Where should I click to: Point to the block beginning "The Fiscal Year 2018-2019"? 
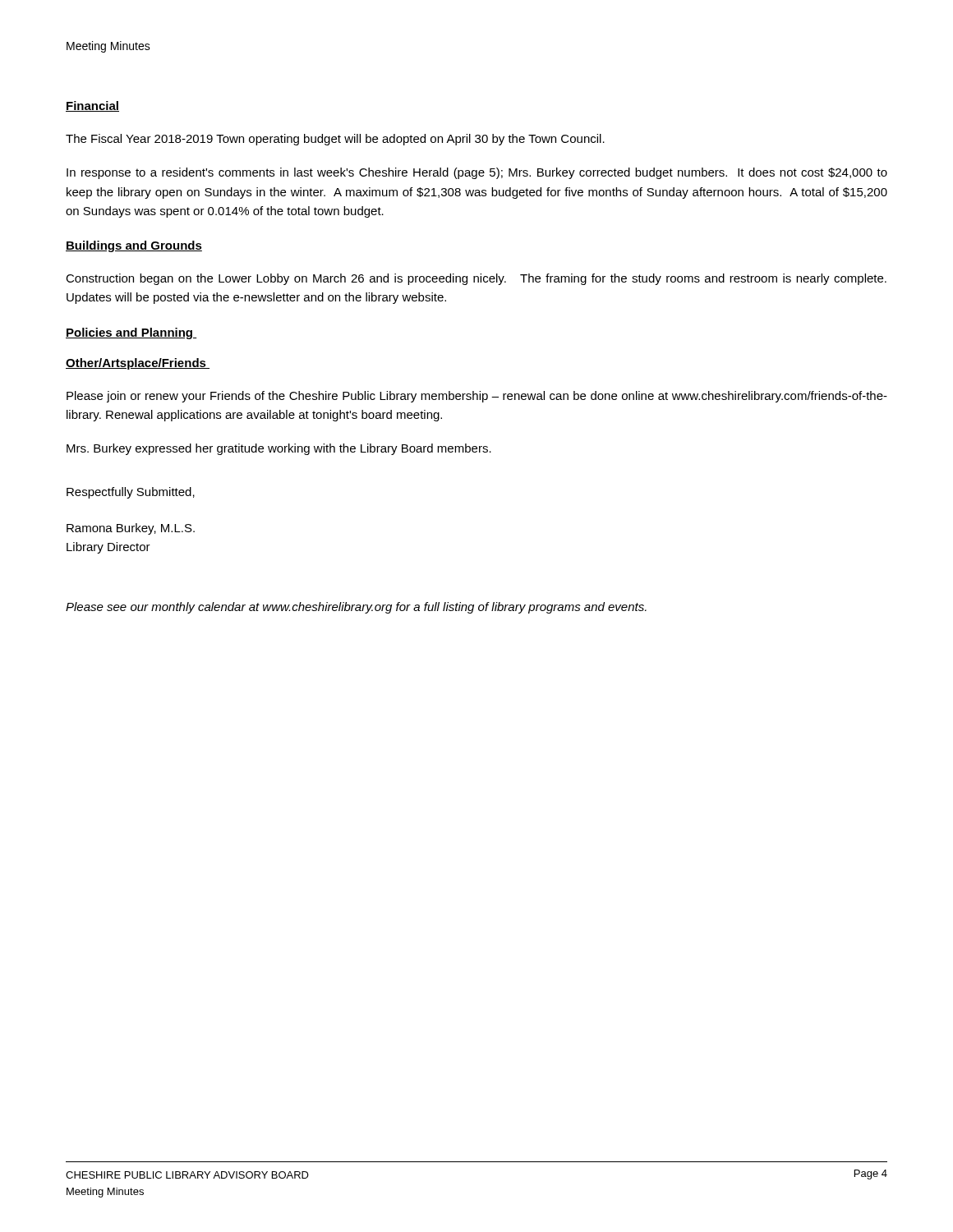335,138
